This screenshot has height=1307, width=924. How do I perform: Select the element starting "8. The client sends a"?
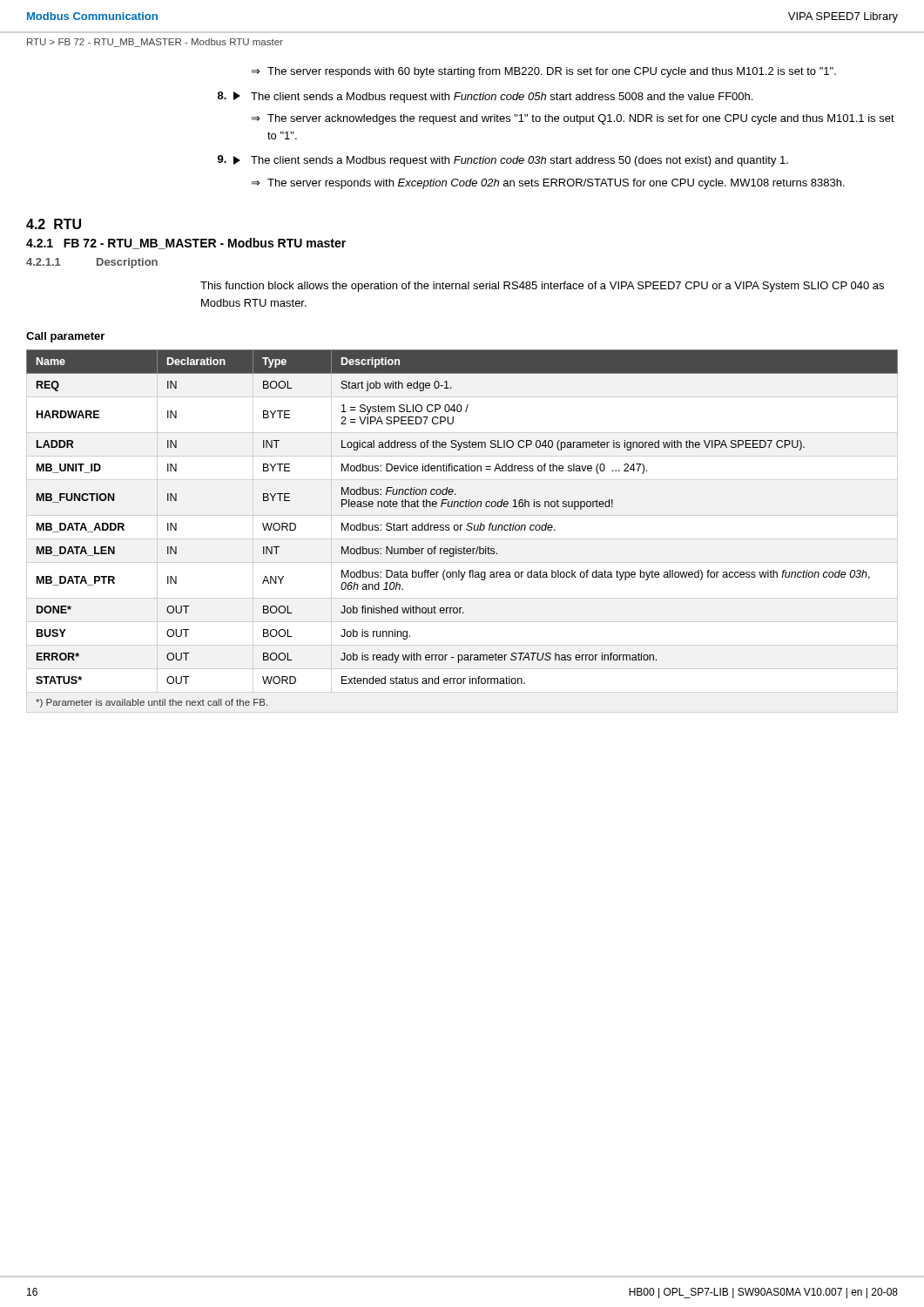click(462, 96)
